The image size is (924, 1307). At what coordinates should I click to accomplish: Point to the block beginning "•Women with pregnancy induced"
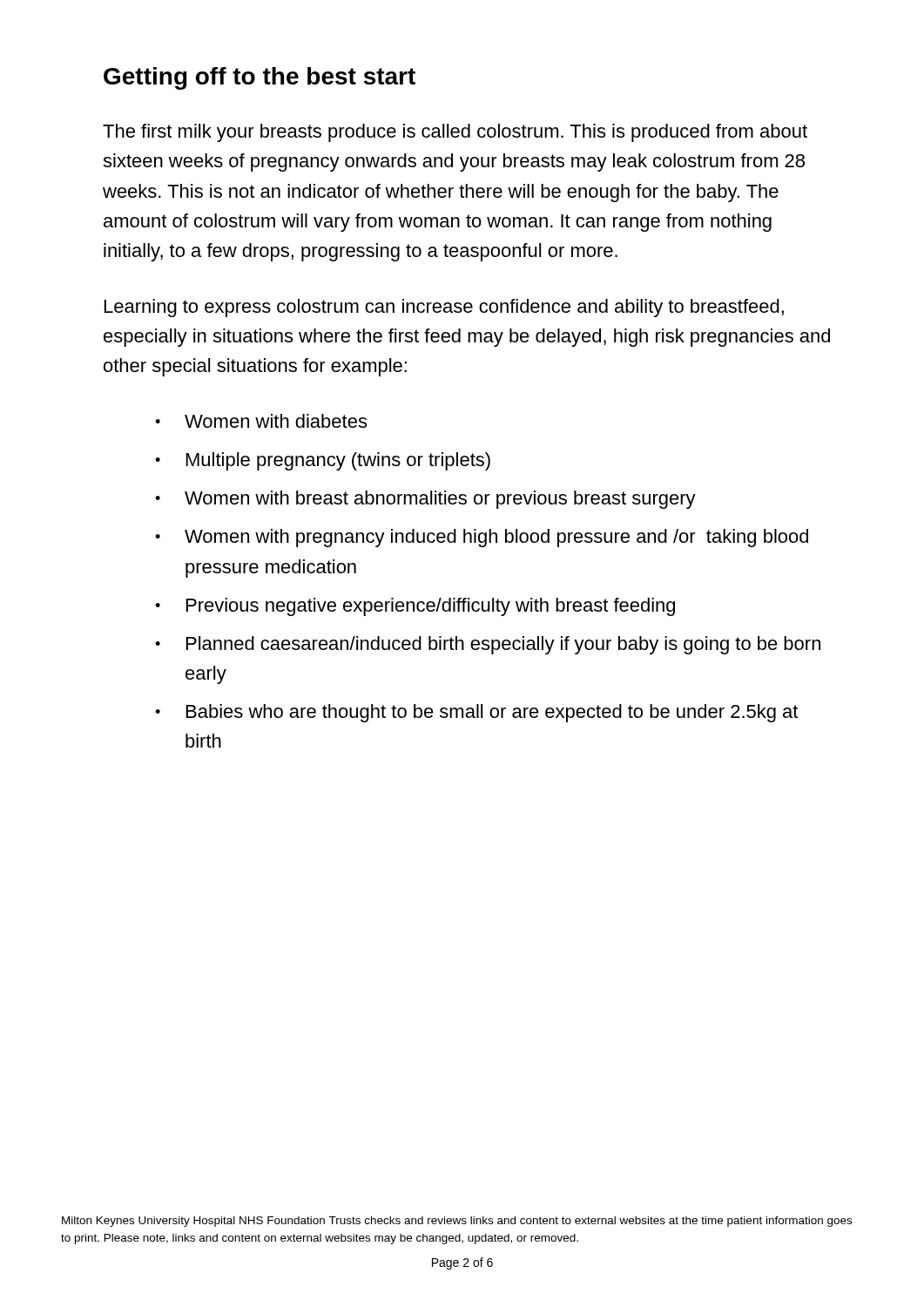496,552
